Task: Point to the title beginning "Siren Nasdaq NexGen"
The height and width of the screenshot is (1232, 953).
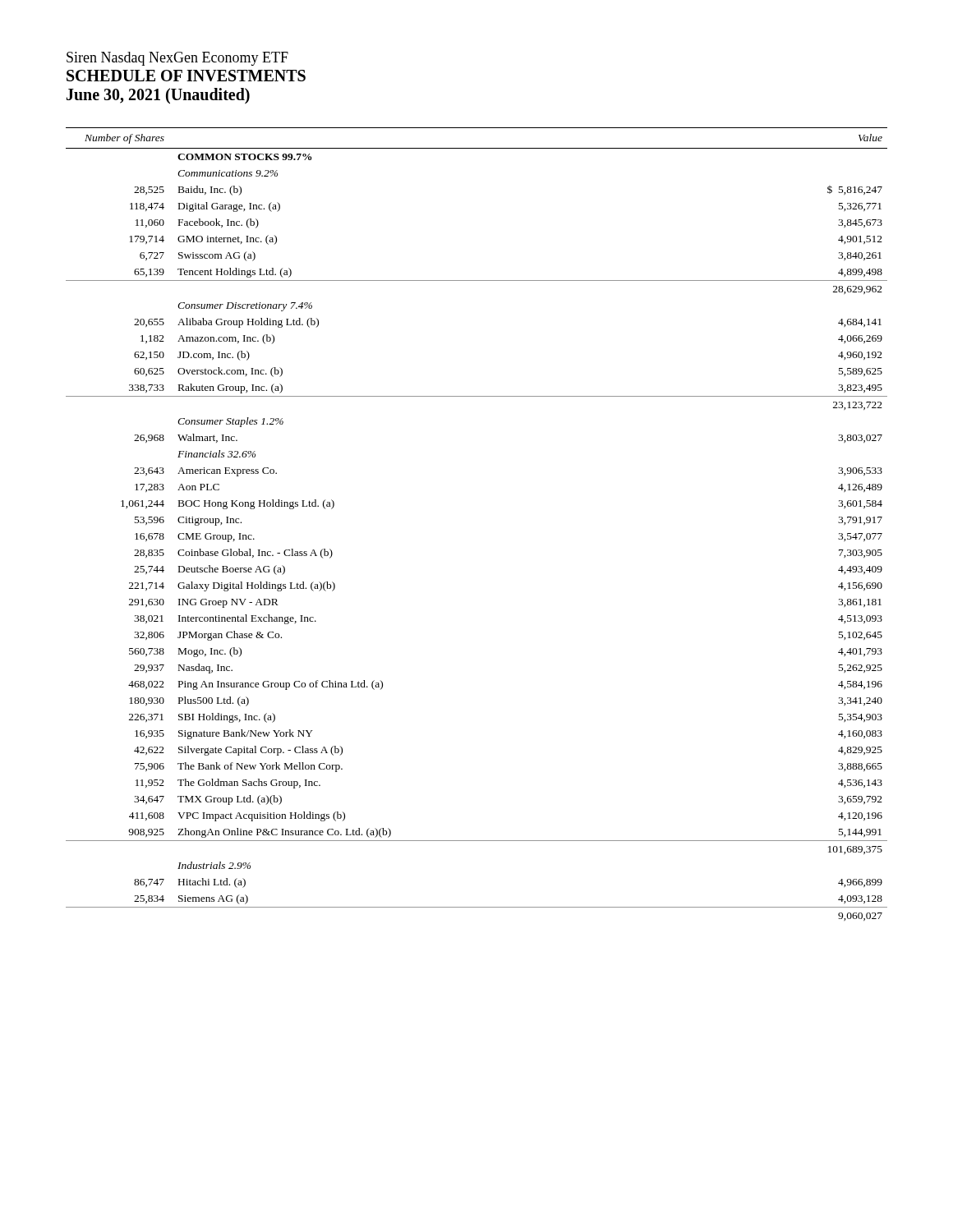Action: pos(177,59)
